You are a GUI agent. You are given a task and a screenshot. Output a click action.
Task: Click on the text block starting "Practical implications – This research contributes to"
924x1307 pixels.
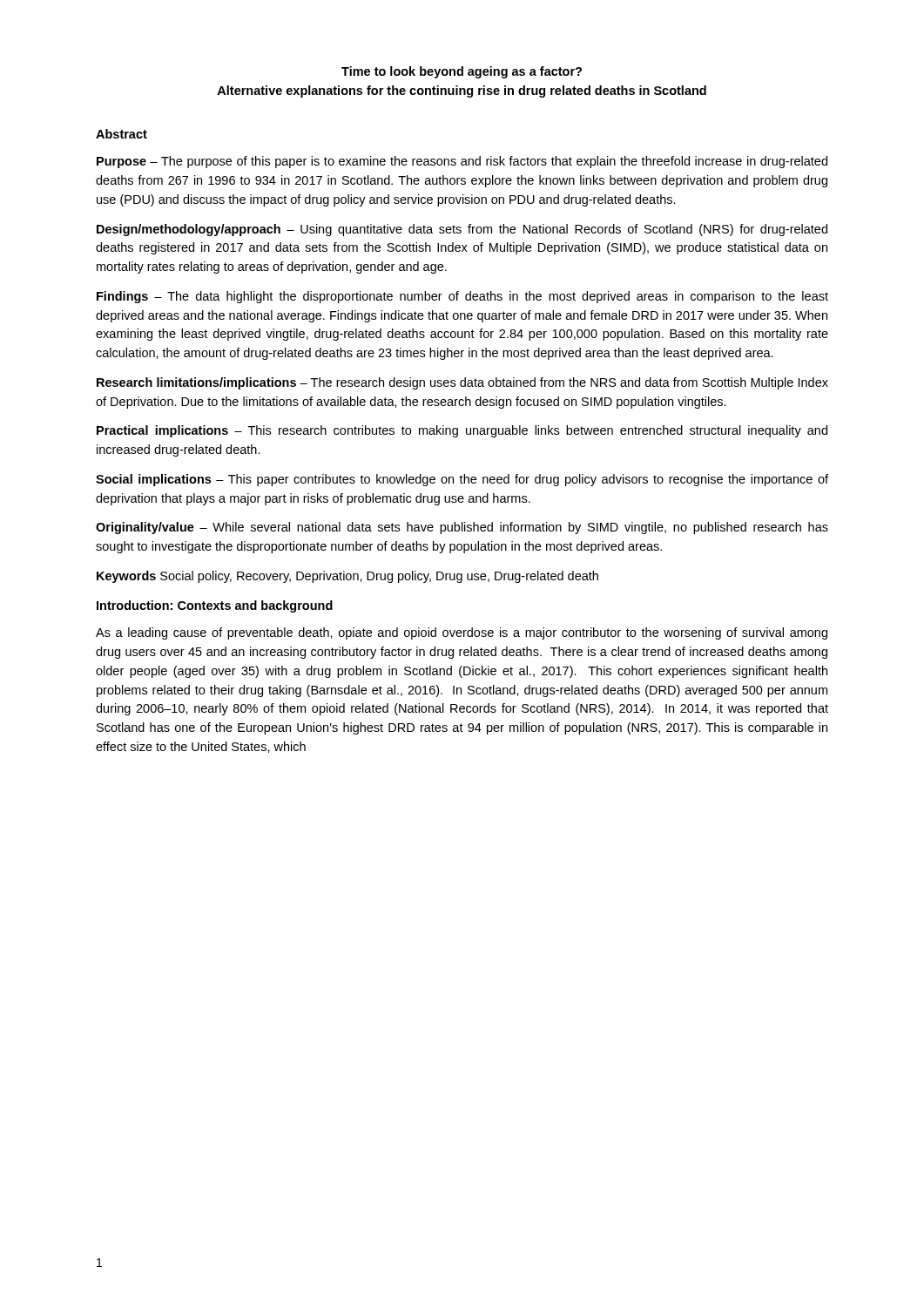pyautogui.click(x=462, y=440)
